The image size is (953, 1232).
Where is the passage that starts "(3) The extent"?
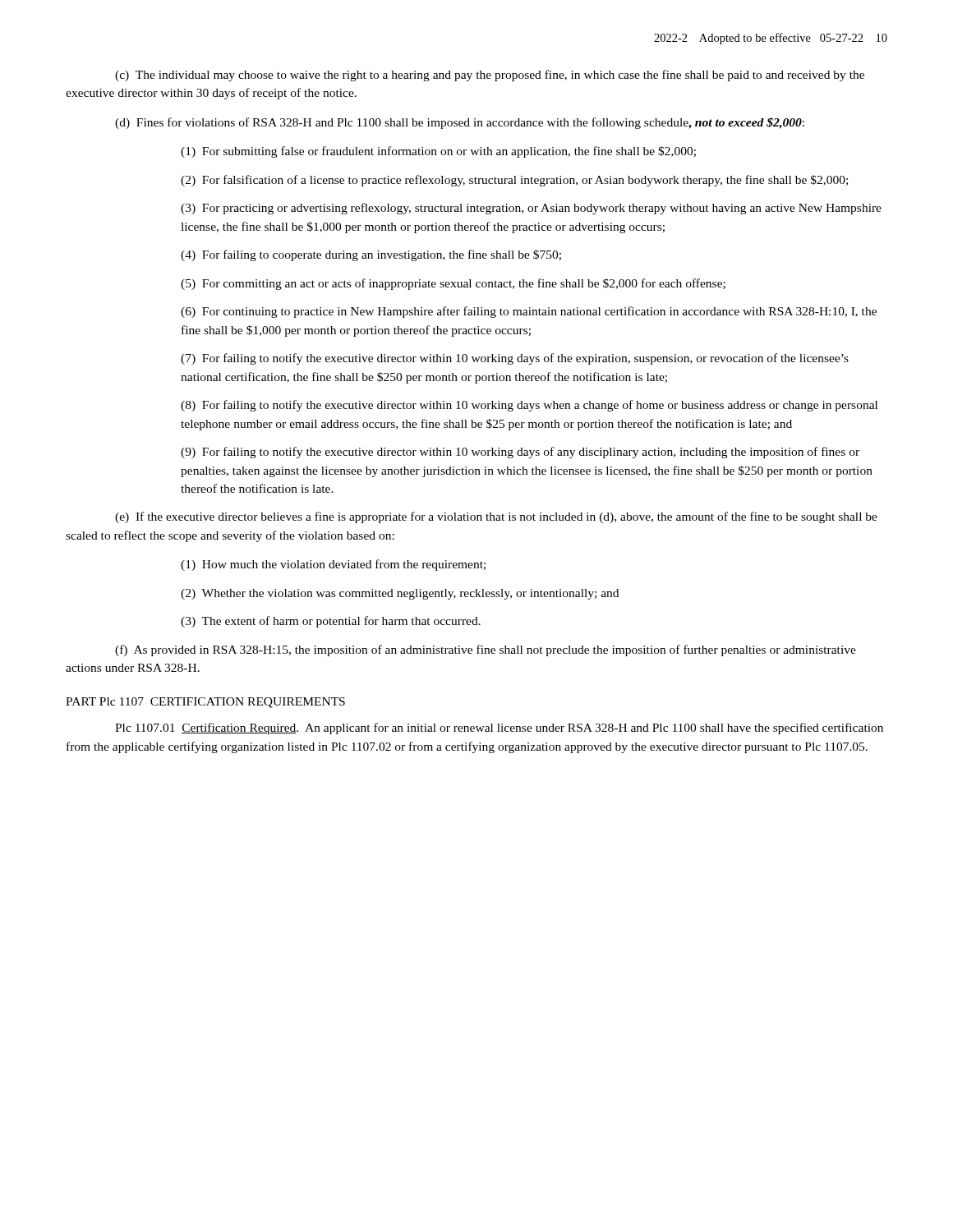(331, 621)
